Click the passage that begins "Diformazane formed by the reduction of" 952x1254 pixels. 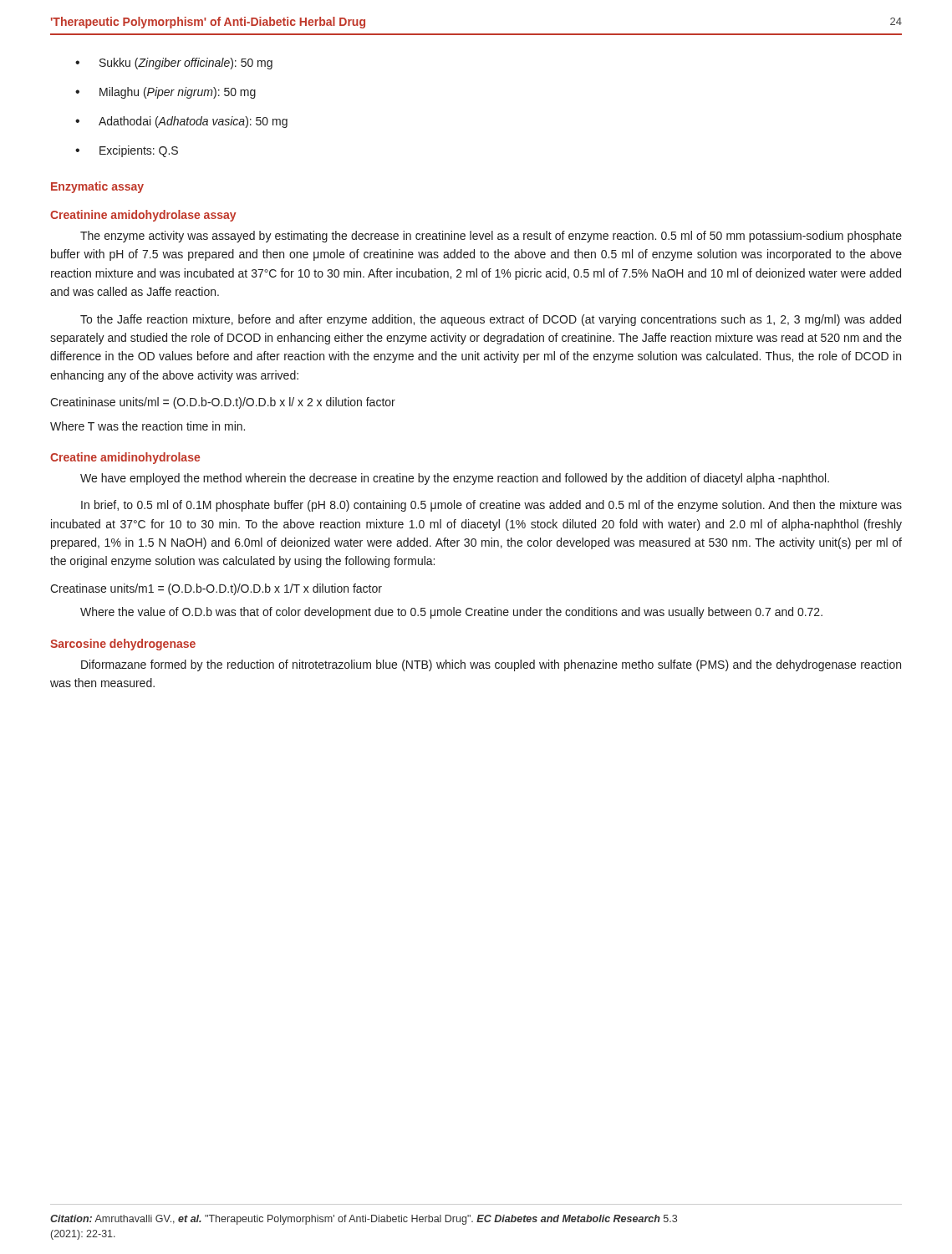[476, 674]
